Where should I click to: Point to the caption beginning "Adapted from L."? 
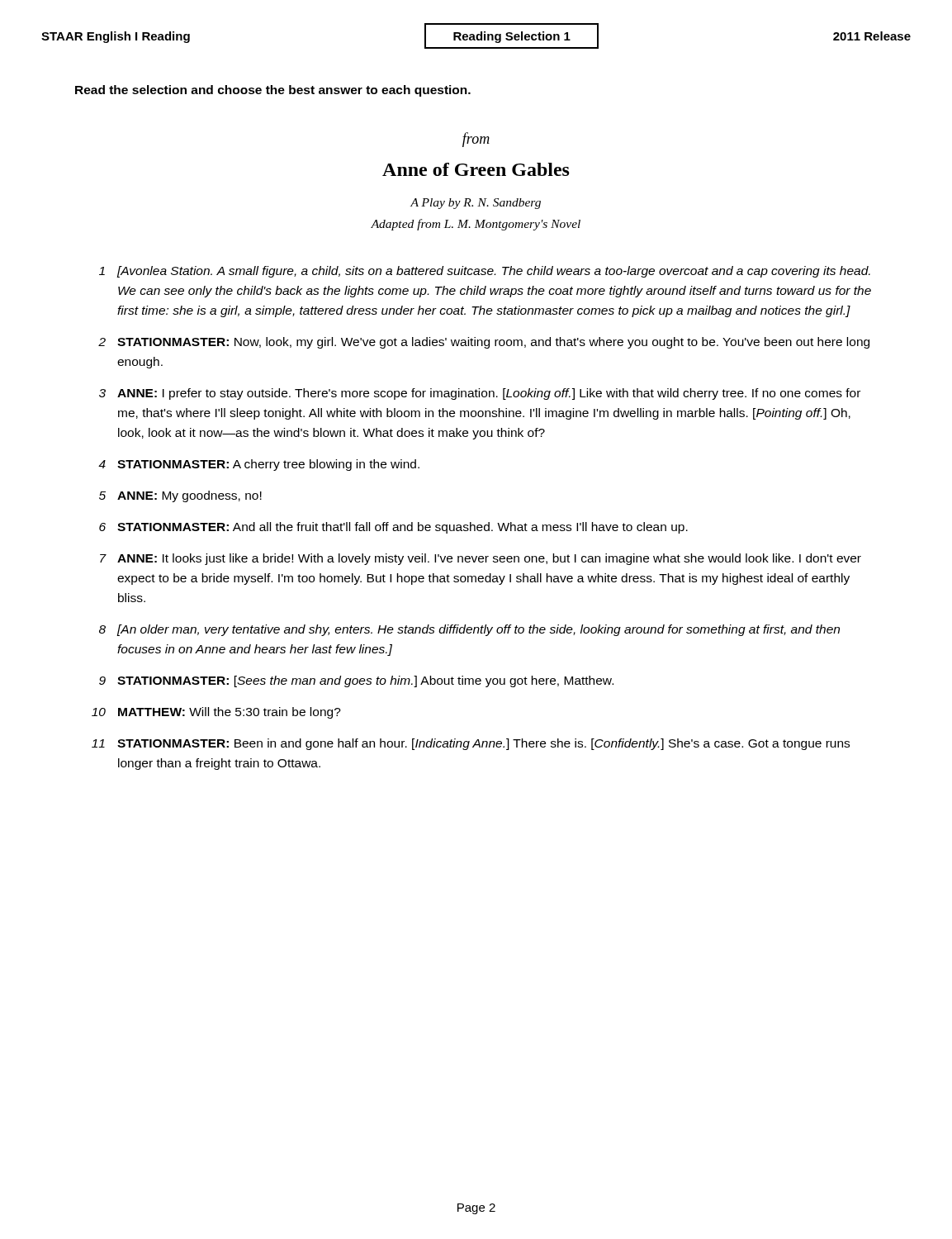(x=476, y=223)
